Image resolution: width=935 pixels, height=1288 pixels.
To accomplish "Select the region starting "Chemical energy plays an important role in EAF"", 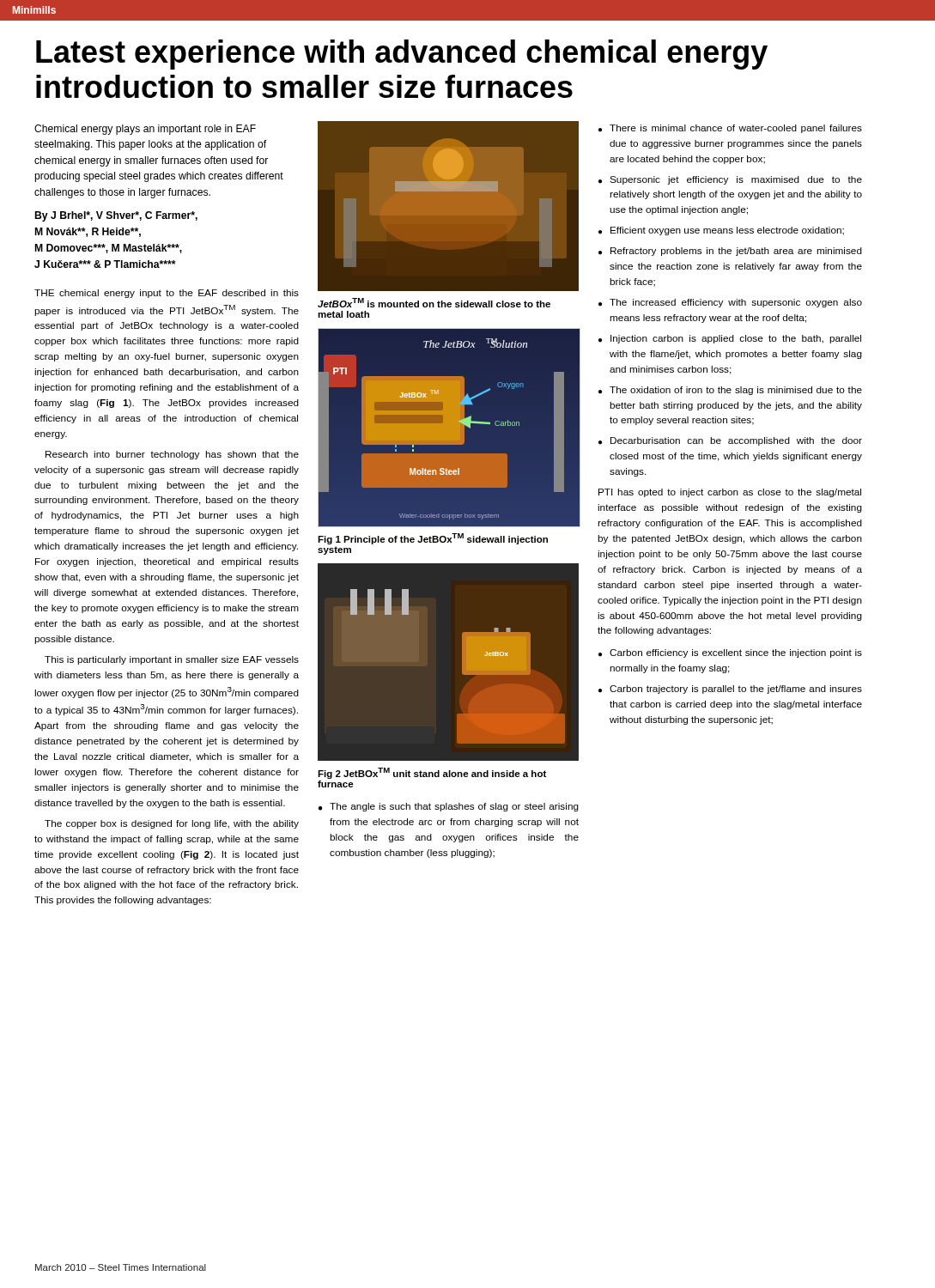I will (x=159, y=160).
